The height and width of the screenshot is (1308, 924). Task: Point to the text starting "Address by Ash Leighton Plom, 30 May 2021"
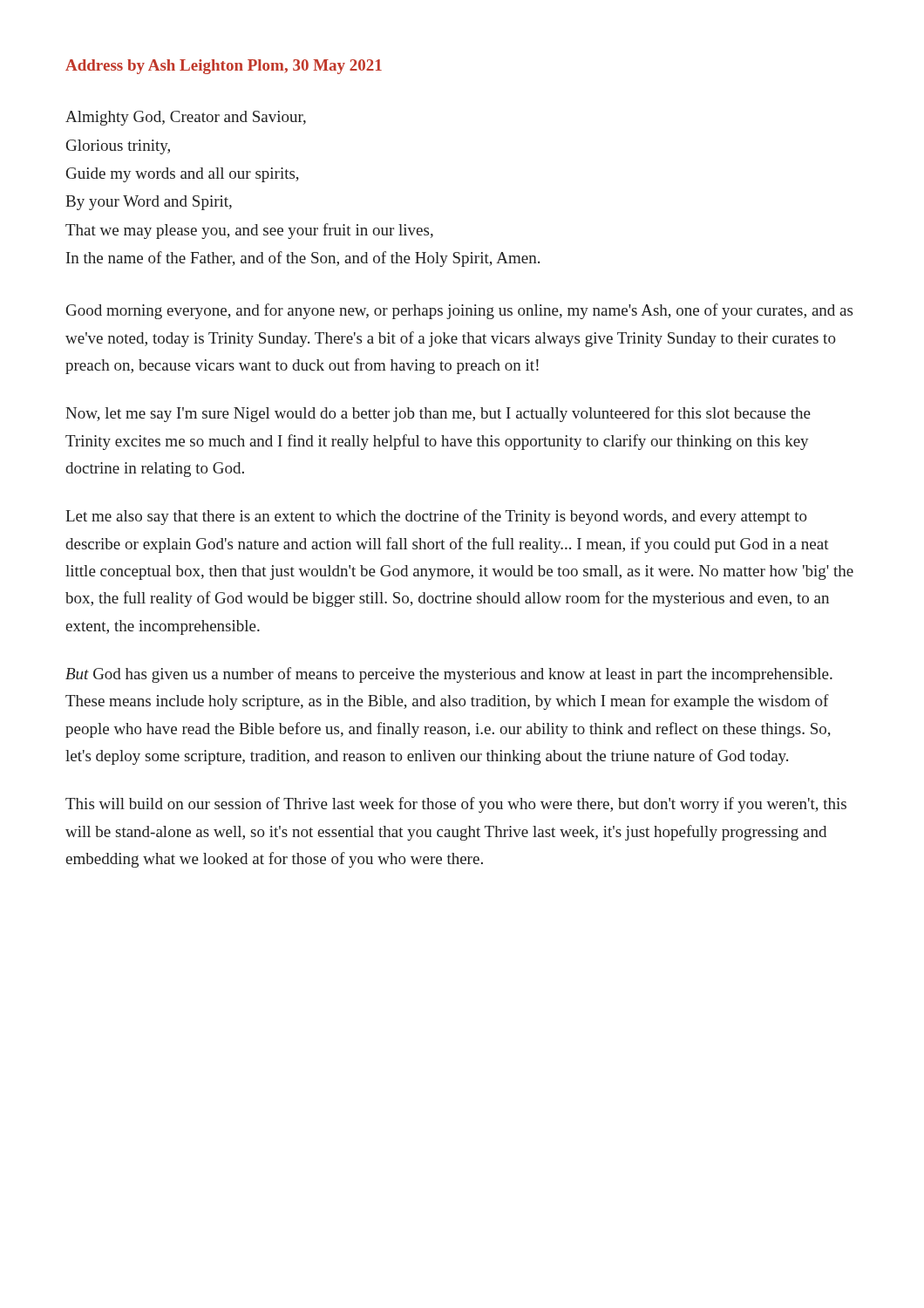224,65
